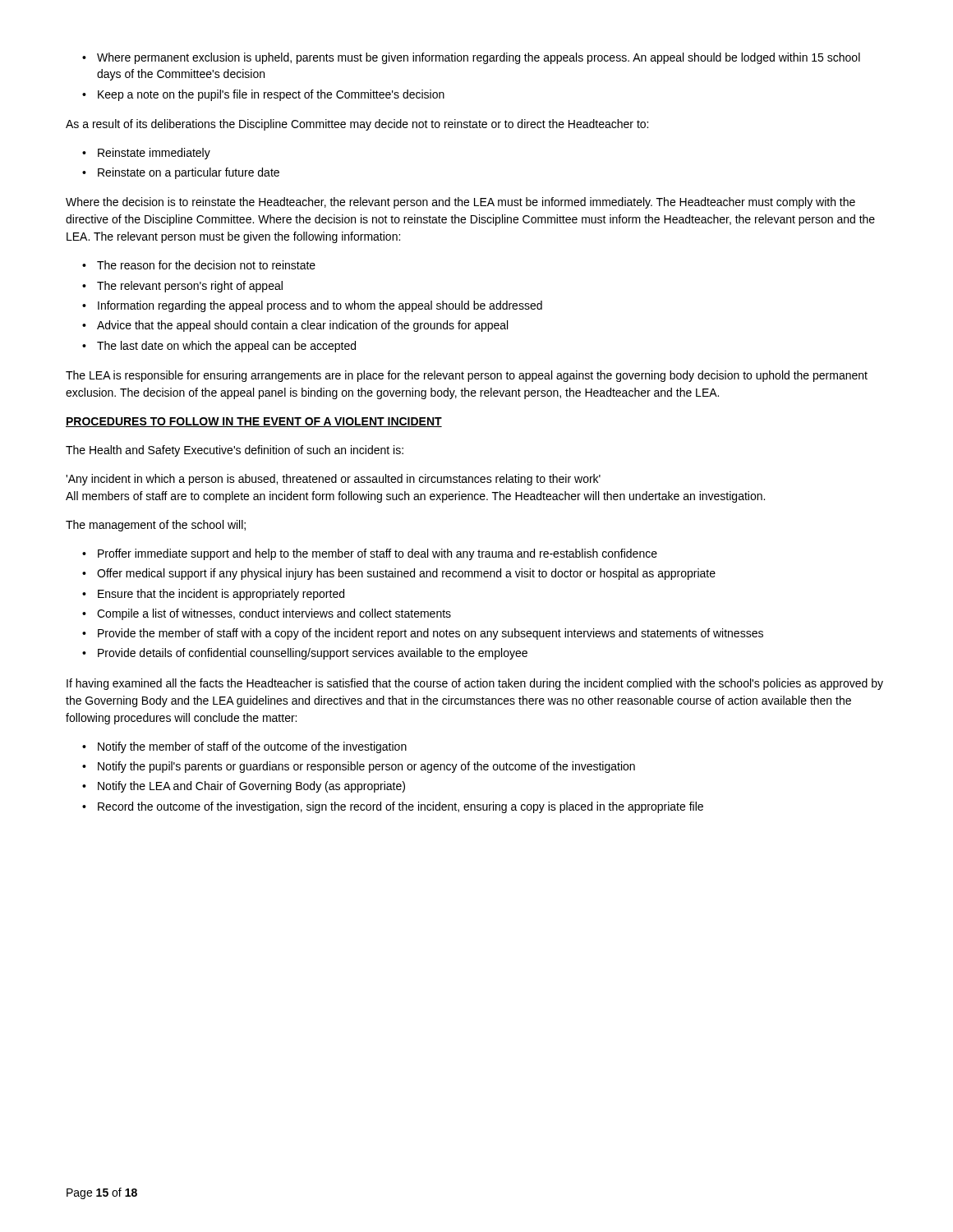Where does it say "• The relevant person's right of appeal"?
The height and width of the screenshot is (1232, 953).
pos(182,287)
